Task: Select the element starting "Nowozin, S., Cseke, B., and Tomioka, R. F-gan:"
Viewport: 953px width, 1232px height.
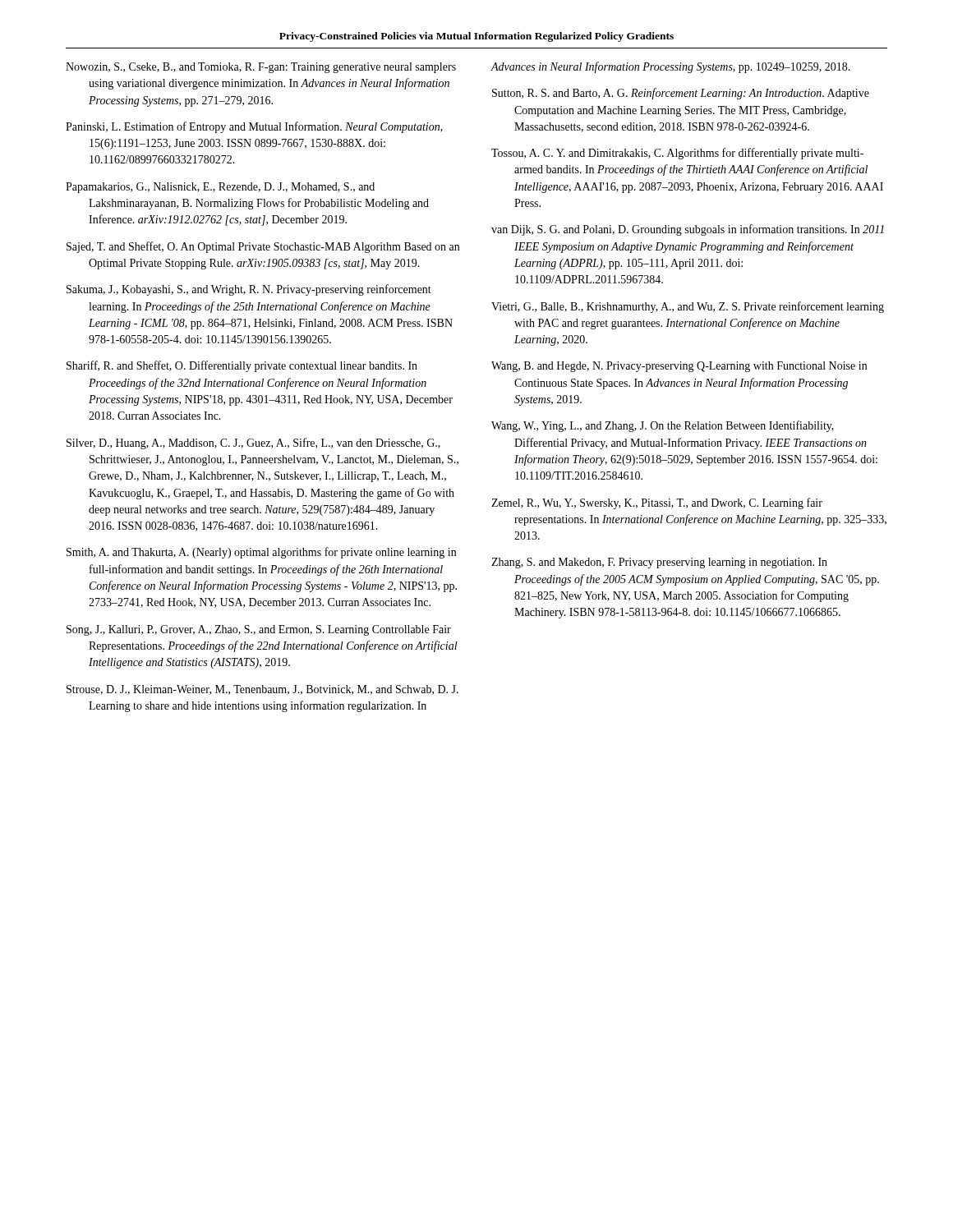Action: (x=261, y=84)
